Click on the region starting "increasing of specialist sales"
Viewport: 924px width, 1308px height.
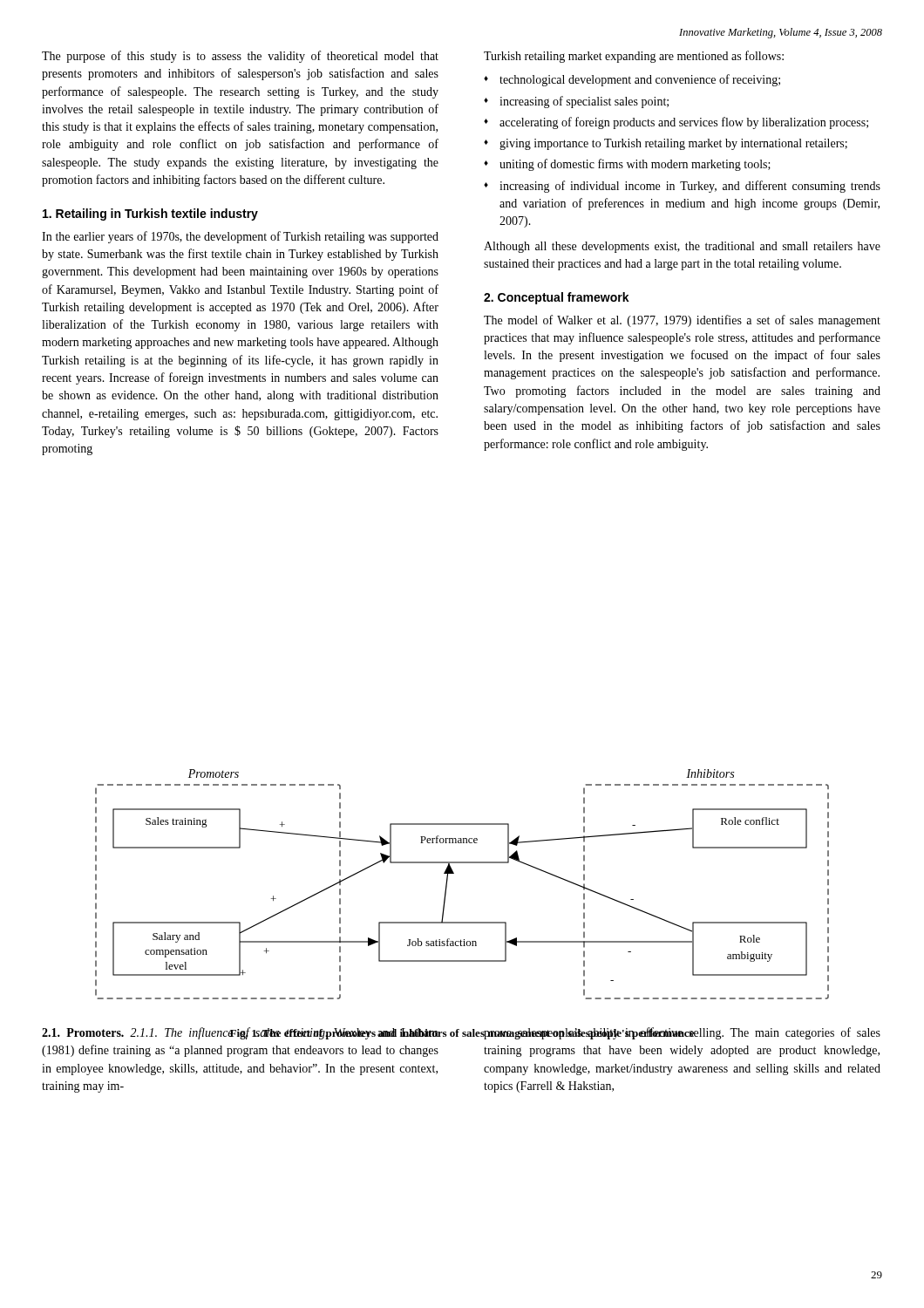(x=585, y=101)
